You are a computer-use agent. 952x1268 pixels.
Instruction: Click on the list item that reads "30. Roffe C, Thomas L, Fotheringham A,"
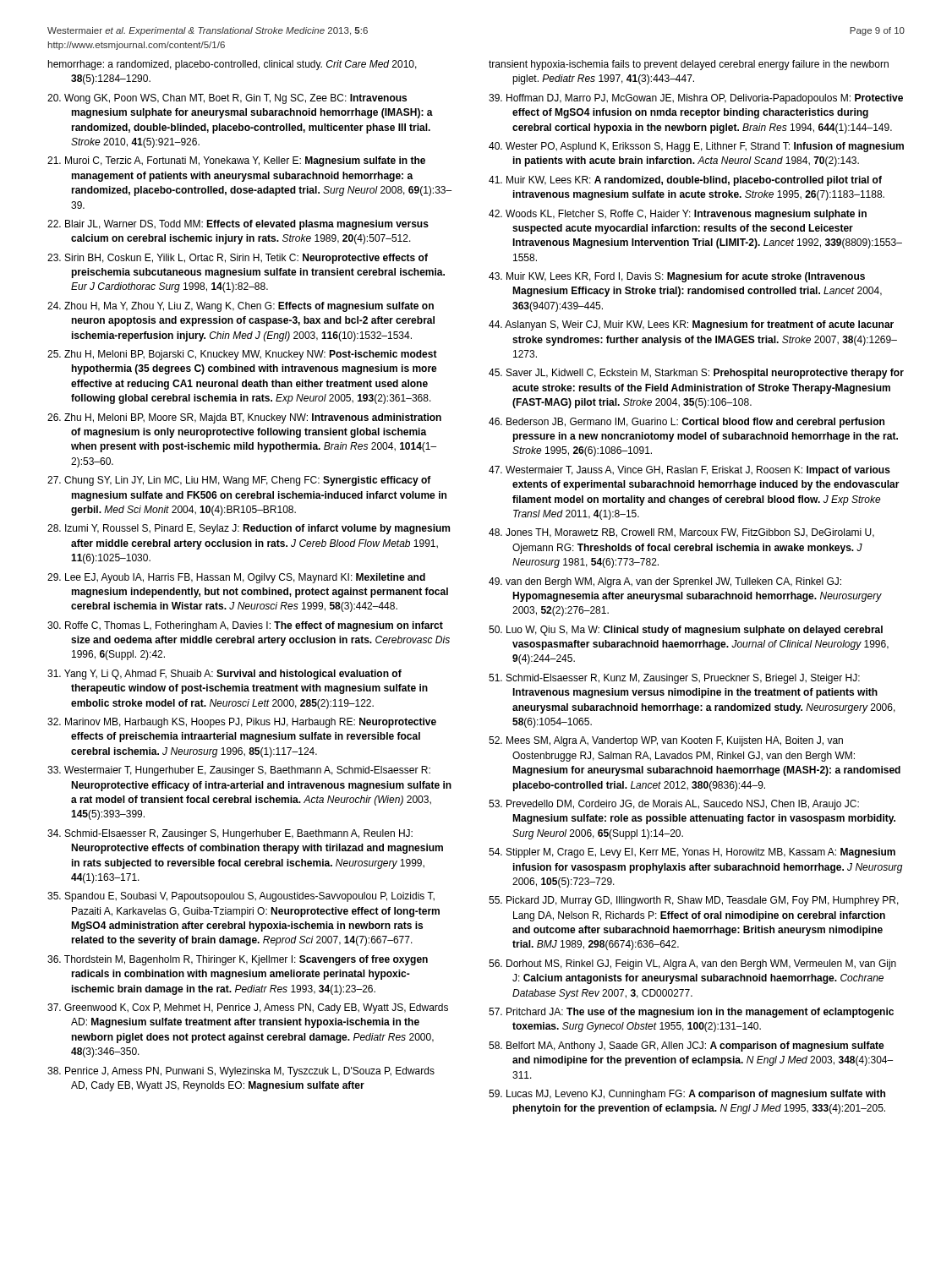coord(249,640)
